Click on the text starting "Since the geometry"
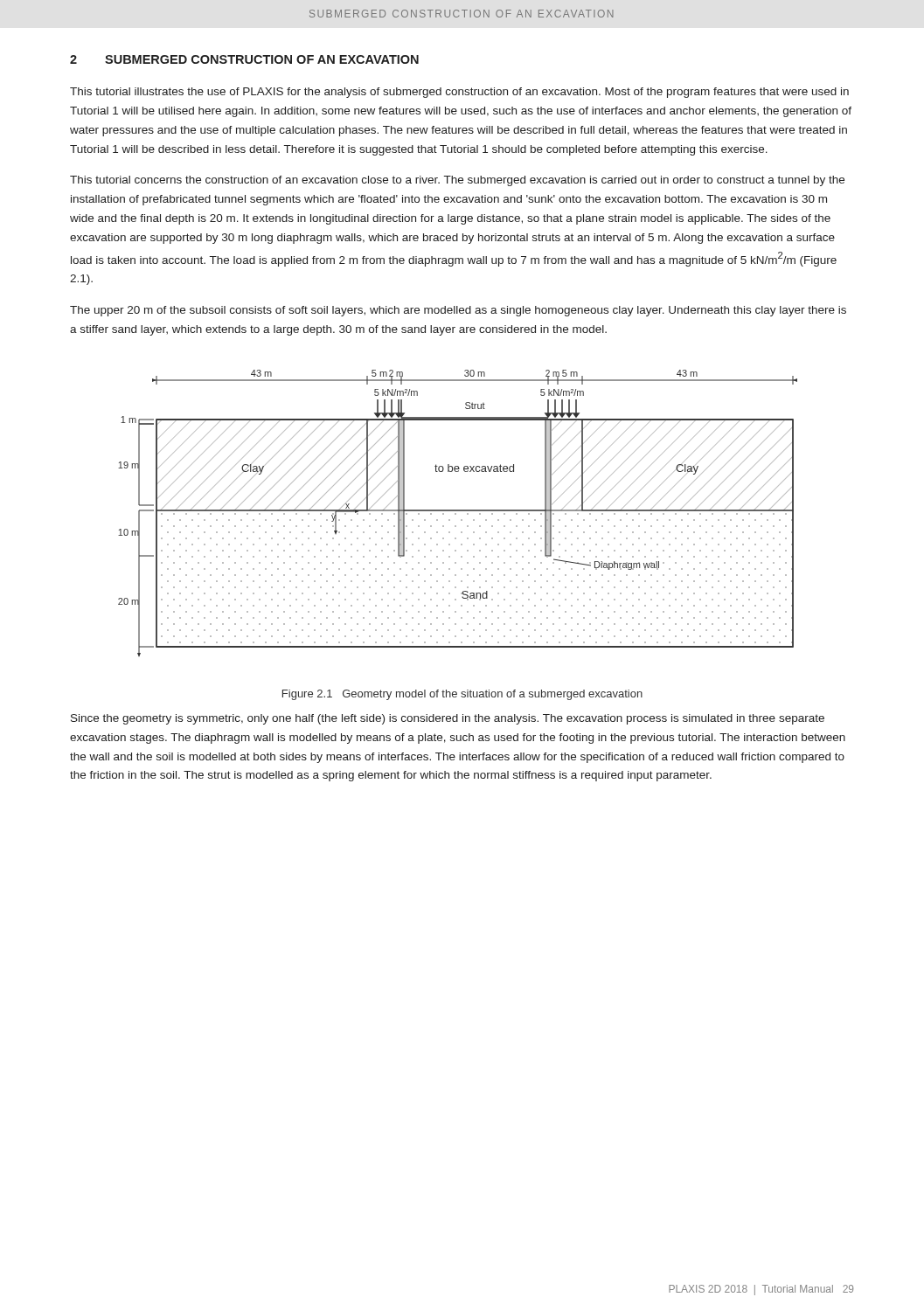Viewport: 924px width, 1311px height. tap(458, 746)
